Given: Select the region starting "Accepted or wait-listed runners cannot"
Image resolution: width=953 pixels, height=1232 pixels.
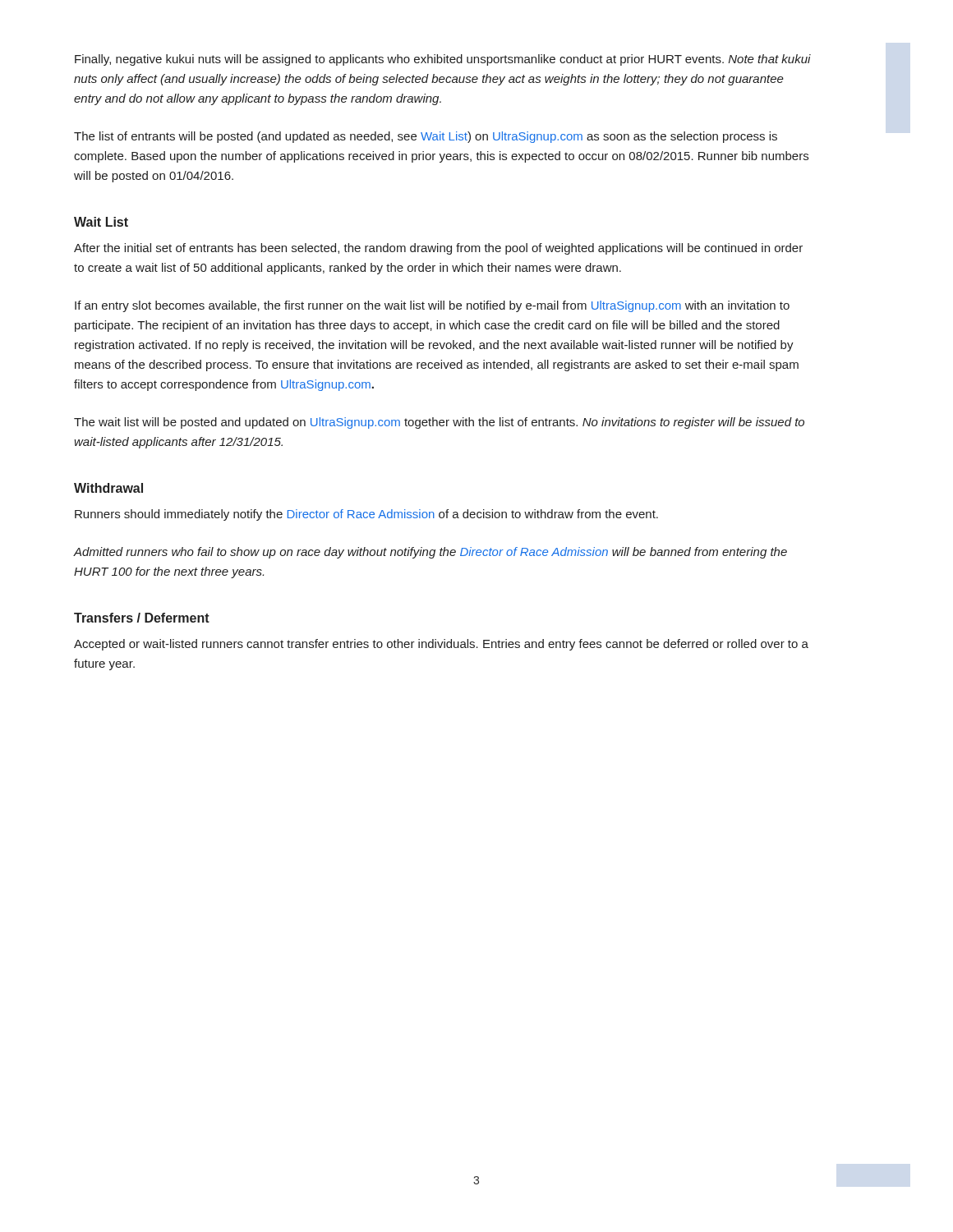Looking at the screenshot, I should 441,653.
